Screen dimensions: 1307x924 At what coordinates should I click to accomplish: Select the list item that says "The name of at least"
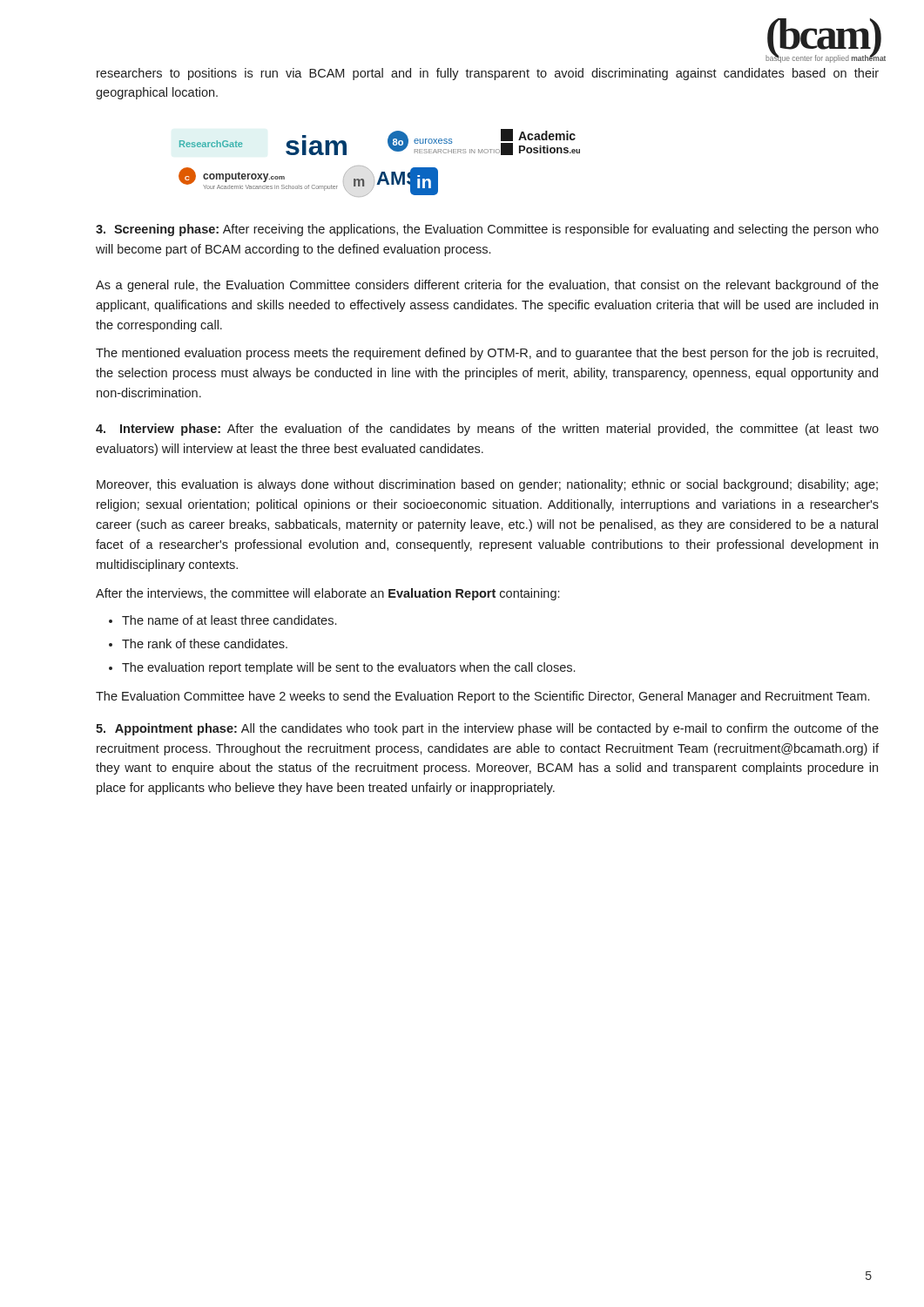[x=230, y=621]
